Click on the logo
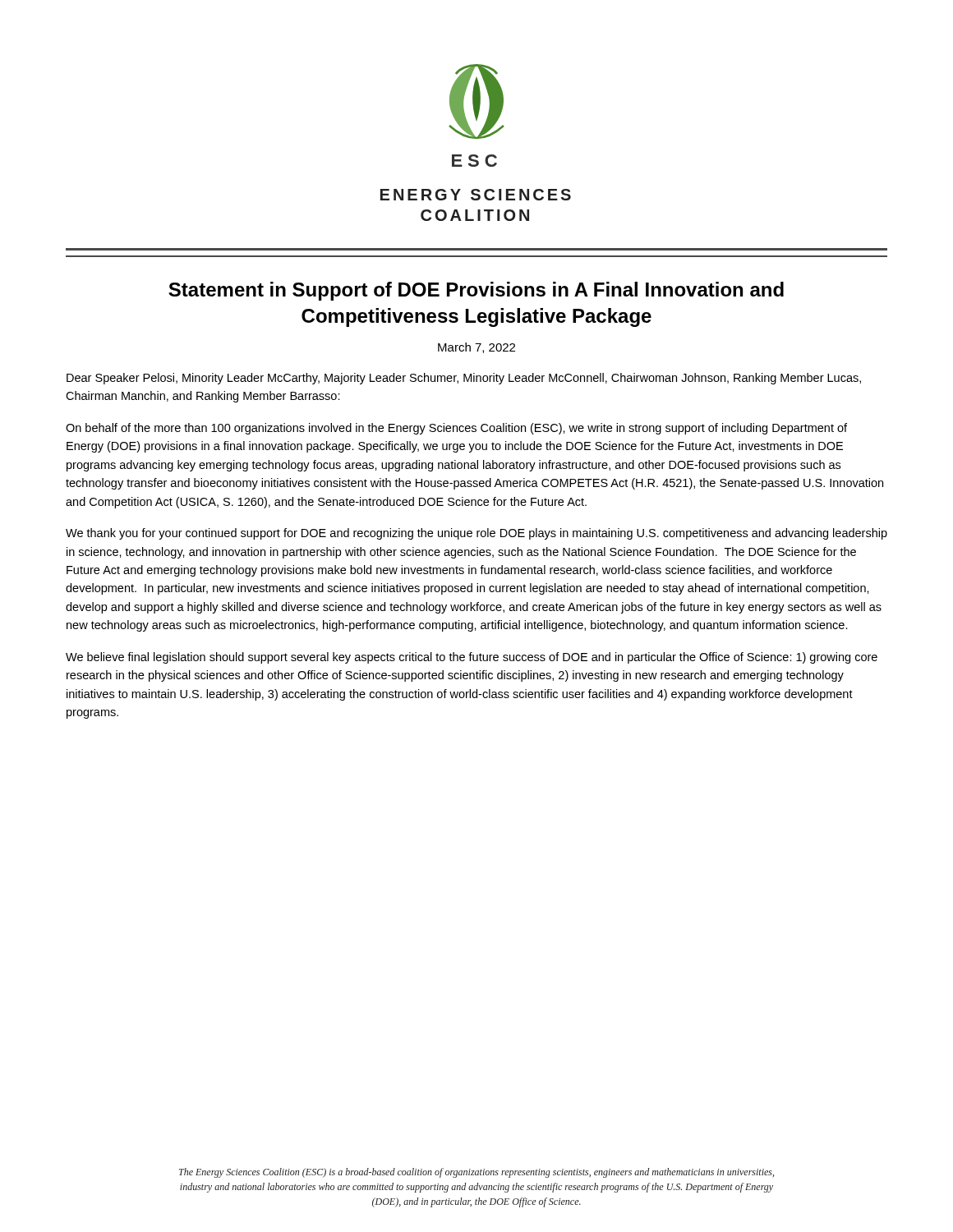The image size is (953, 1232). tap(476, 117)
